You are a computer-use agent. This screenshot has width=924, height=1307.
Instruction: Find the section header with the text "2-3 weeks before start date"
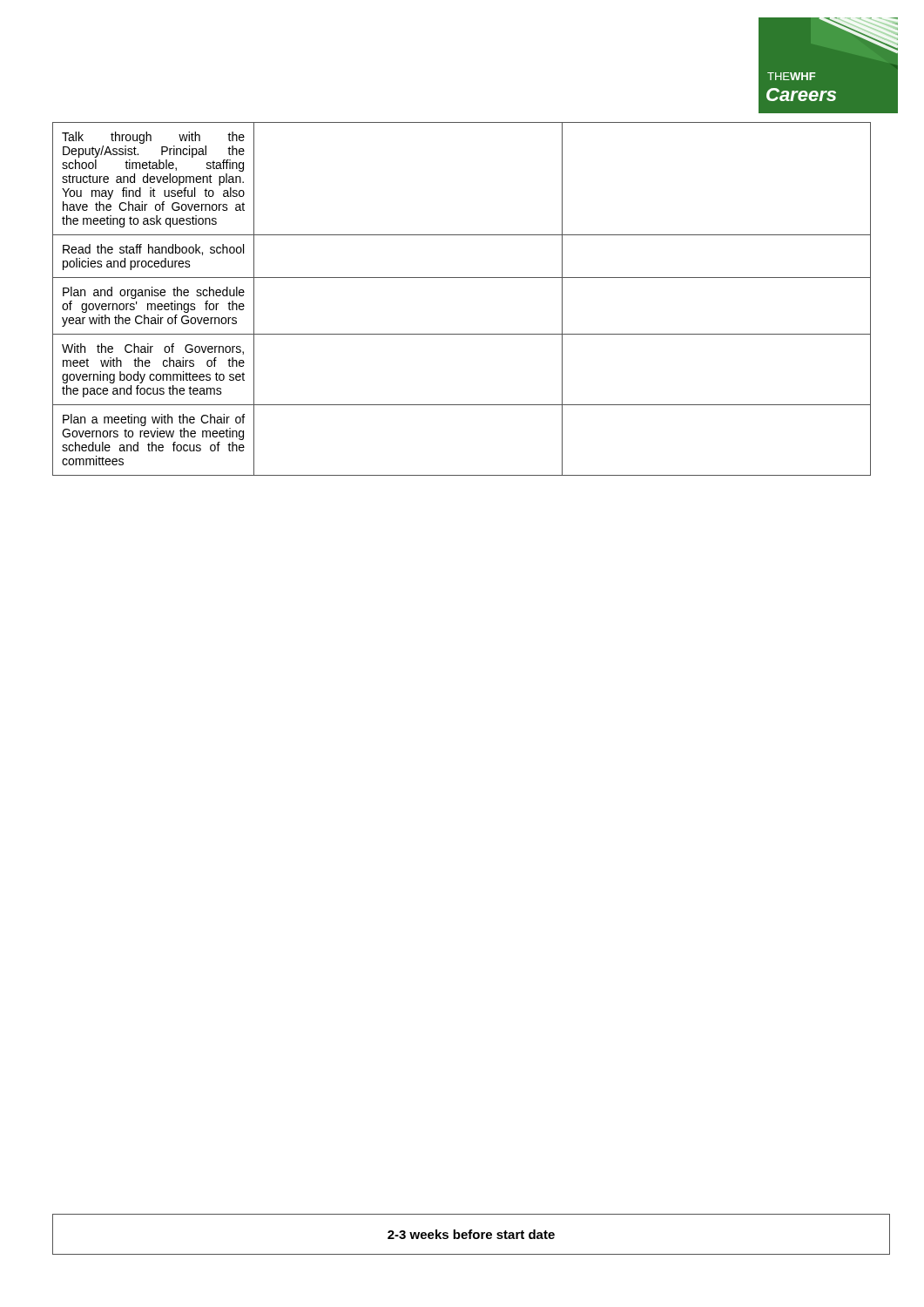pos(471,1234)
